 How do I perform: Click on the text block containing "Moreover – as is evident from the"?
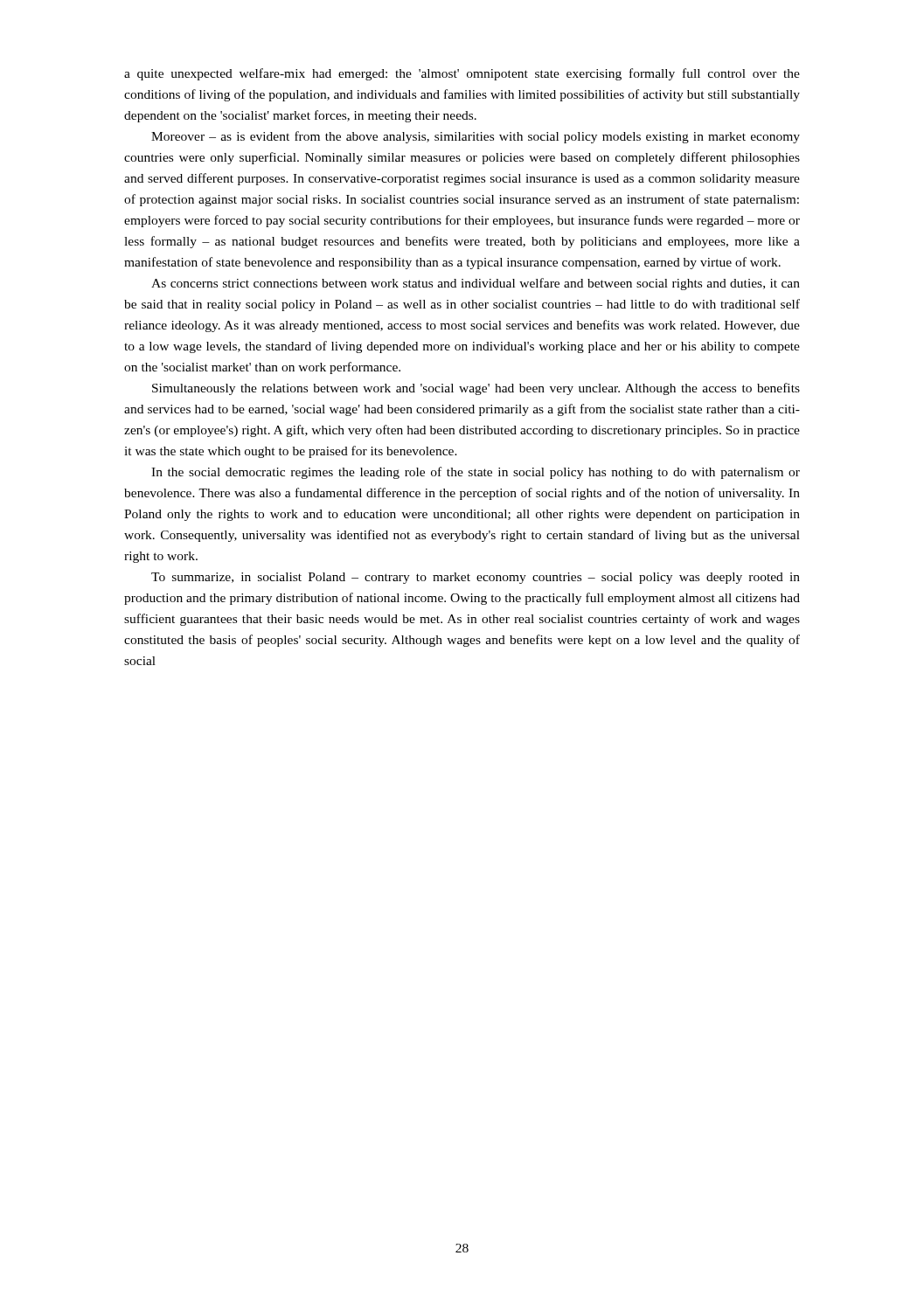pos(462,199)
